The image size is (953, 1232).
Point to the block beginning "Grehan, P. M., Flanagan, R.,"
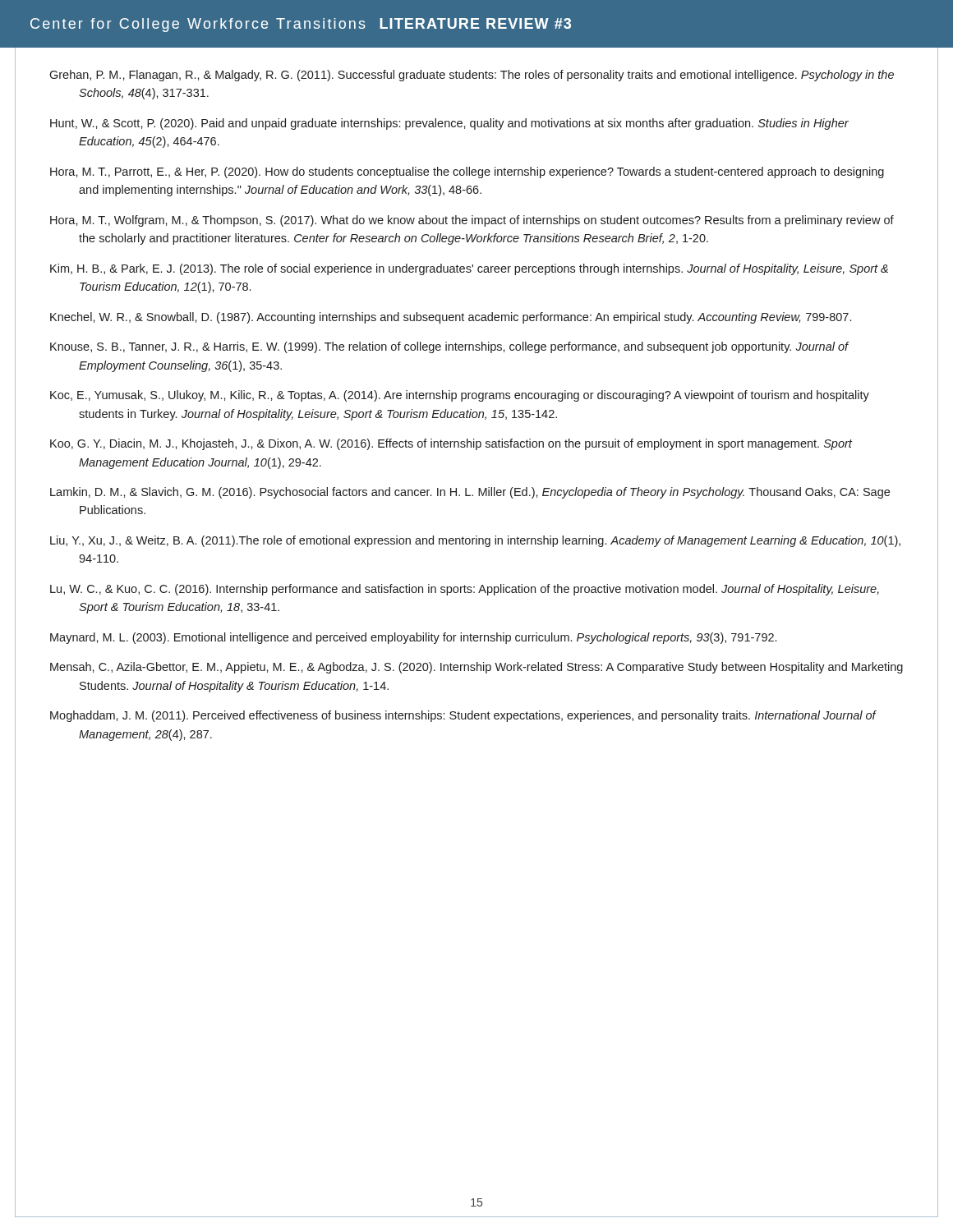coord(472,84)
